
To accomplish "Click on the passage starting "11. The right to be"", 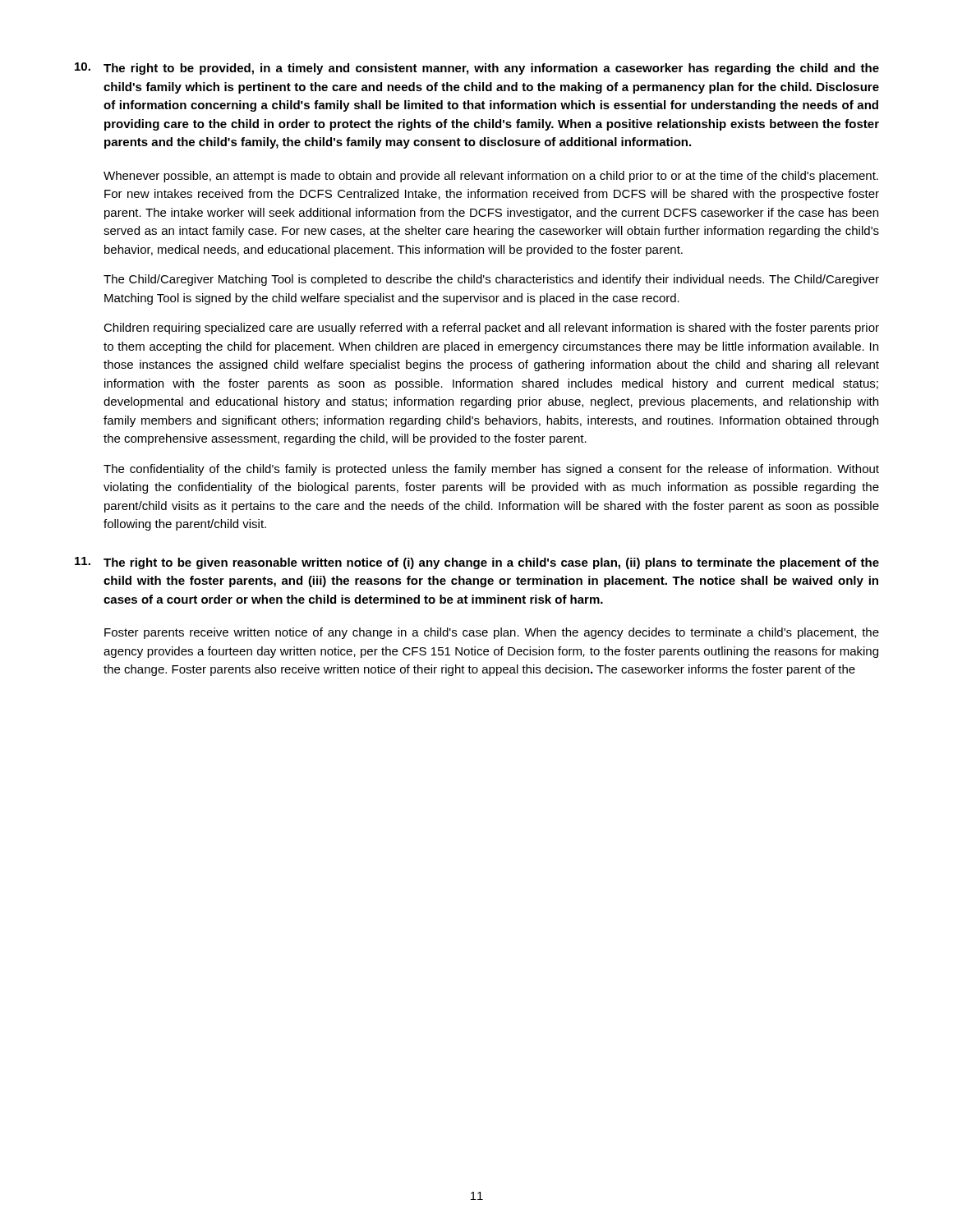I will point(476,581).
